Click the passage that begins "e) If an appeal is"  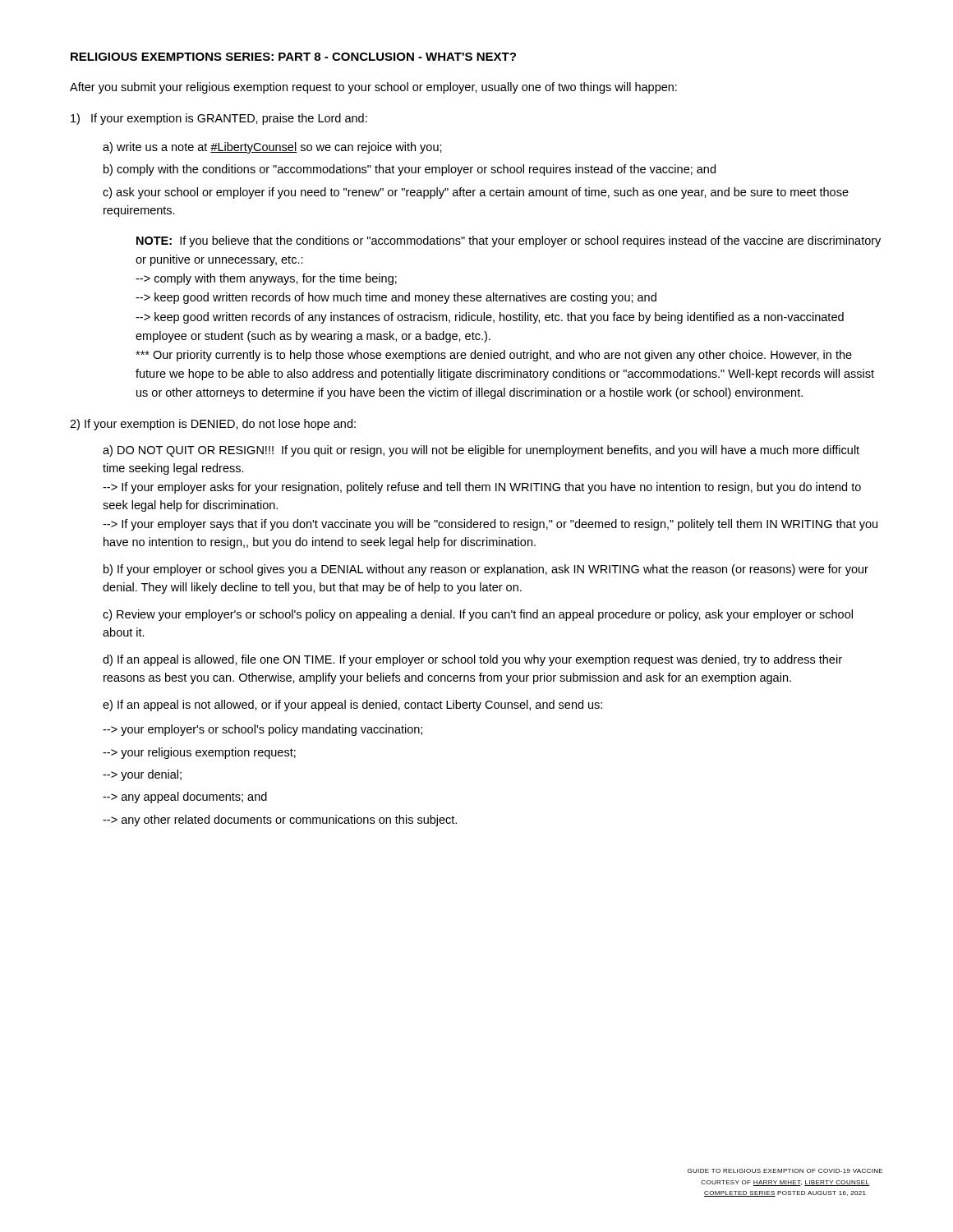(353, 704)
